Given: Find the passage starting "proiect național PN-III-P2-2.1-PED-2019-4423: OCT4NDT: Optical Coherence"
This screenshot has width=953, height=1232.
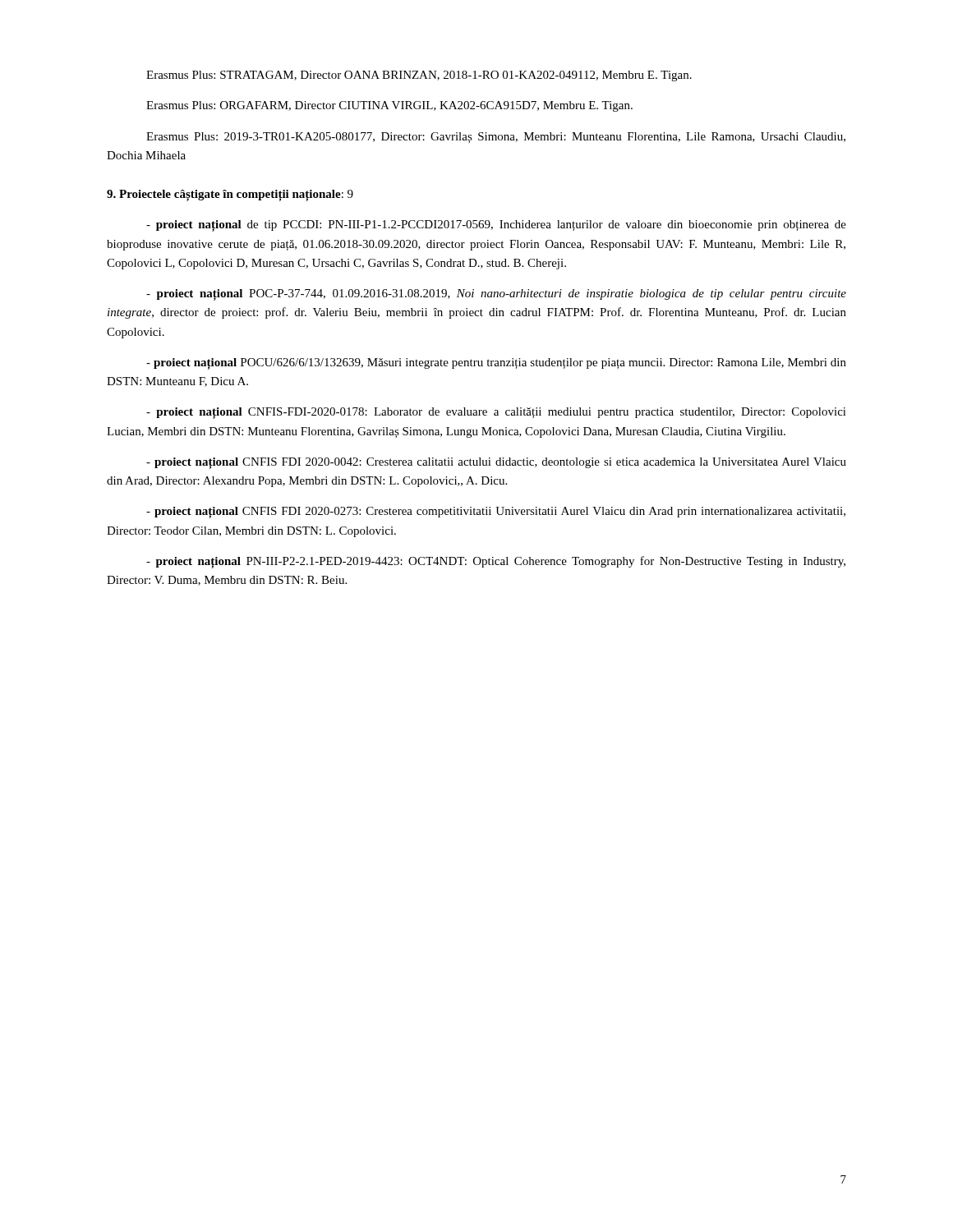Looking at the screenshot, I should pyautogui.click(x=476, y=570).
